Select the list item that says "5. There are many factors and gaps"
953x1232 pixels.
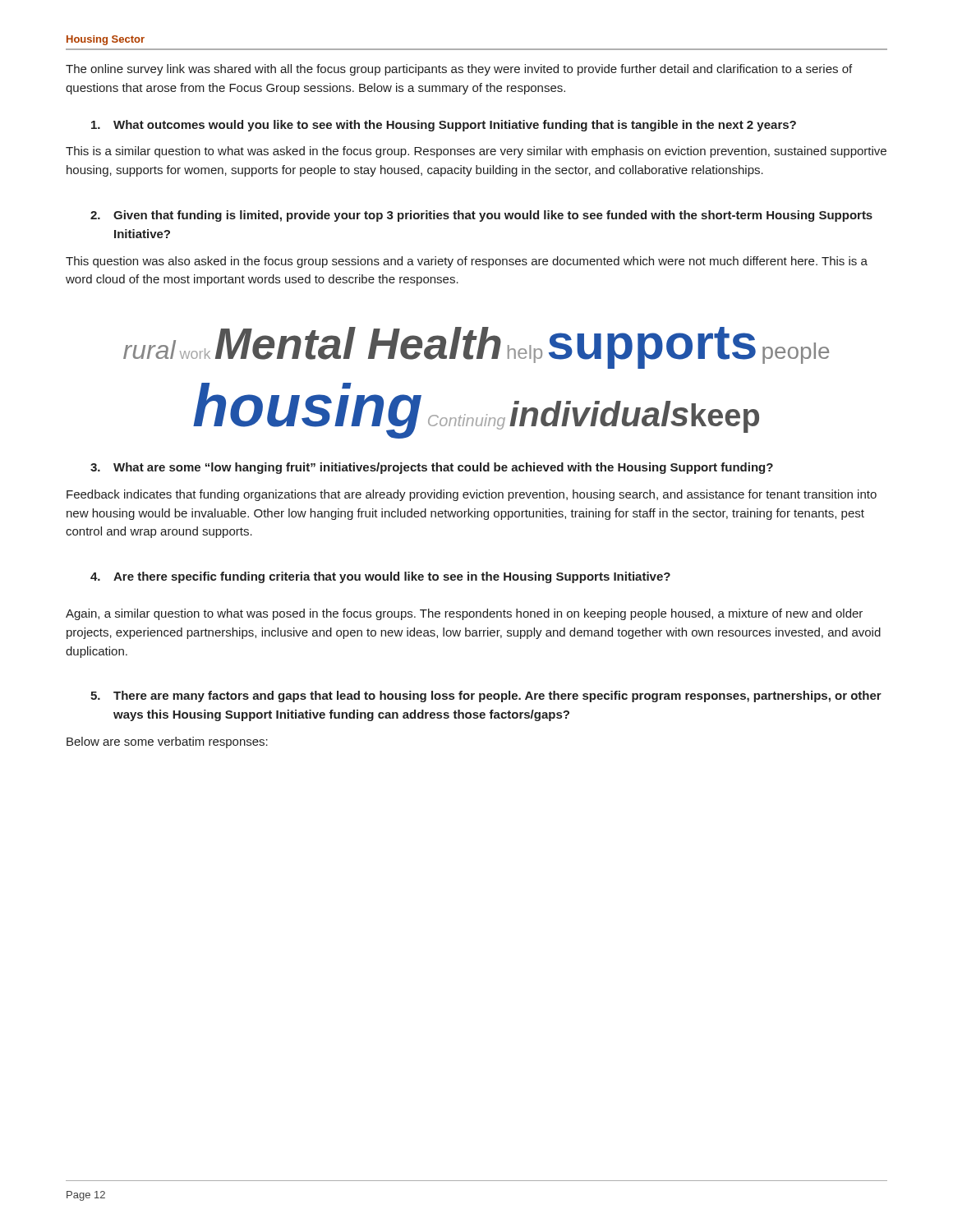coord(489,706)
